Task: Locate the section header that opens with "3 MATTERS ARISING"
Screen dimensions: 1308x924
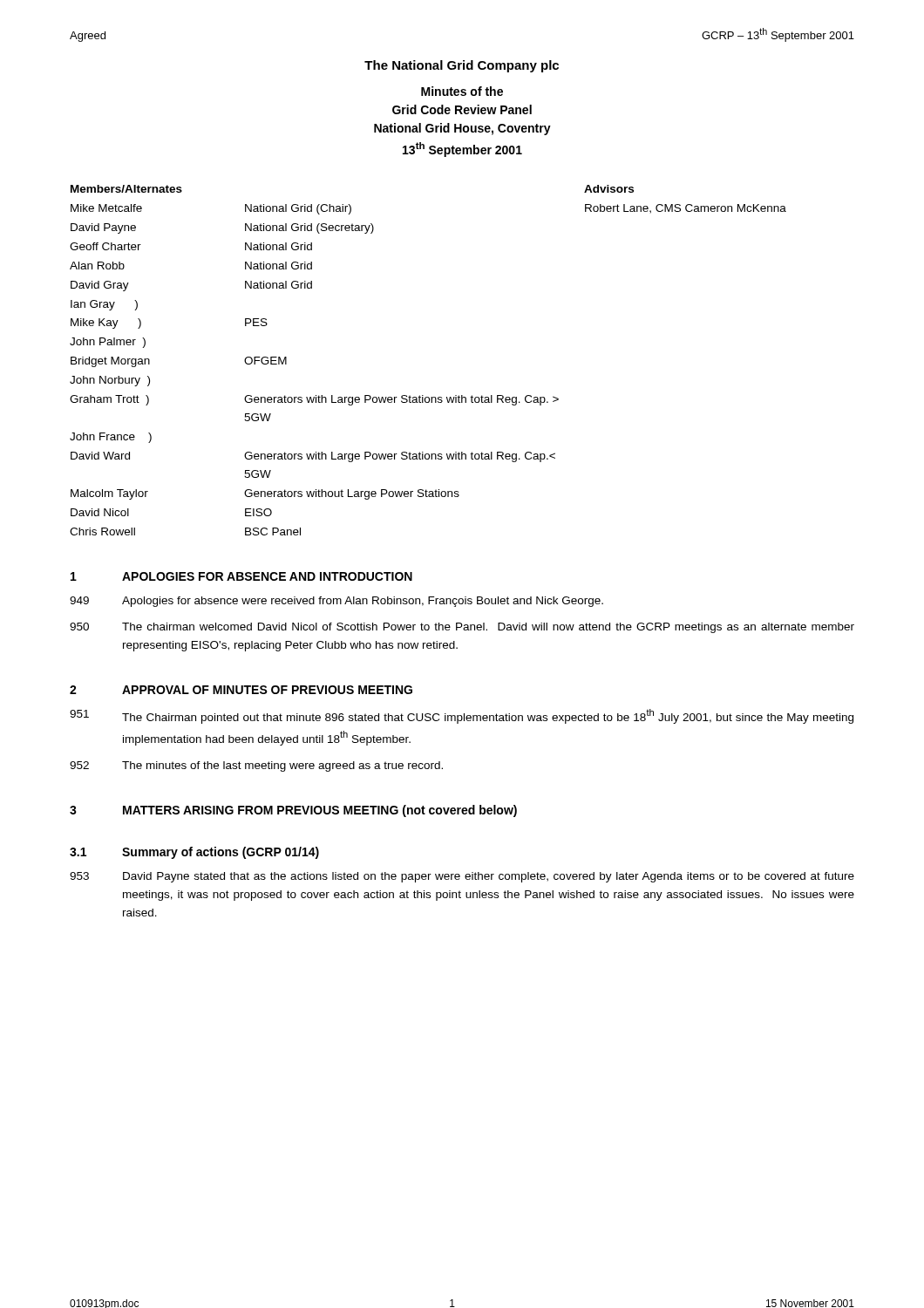Action: click(x=294, y=810)
